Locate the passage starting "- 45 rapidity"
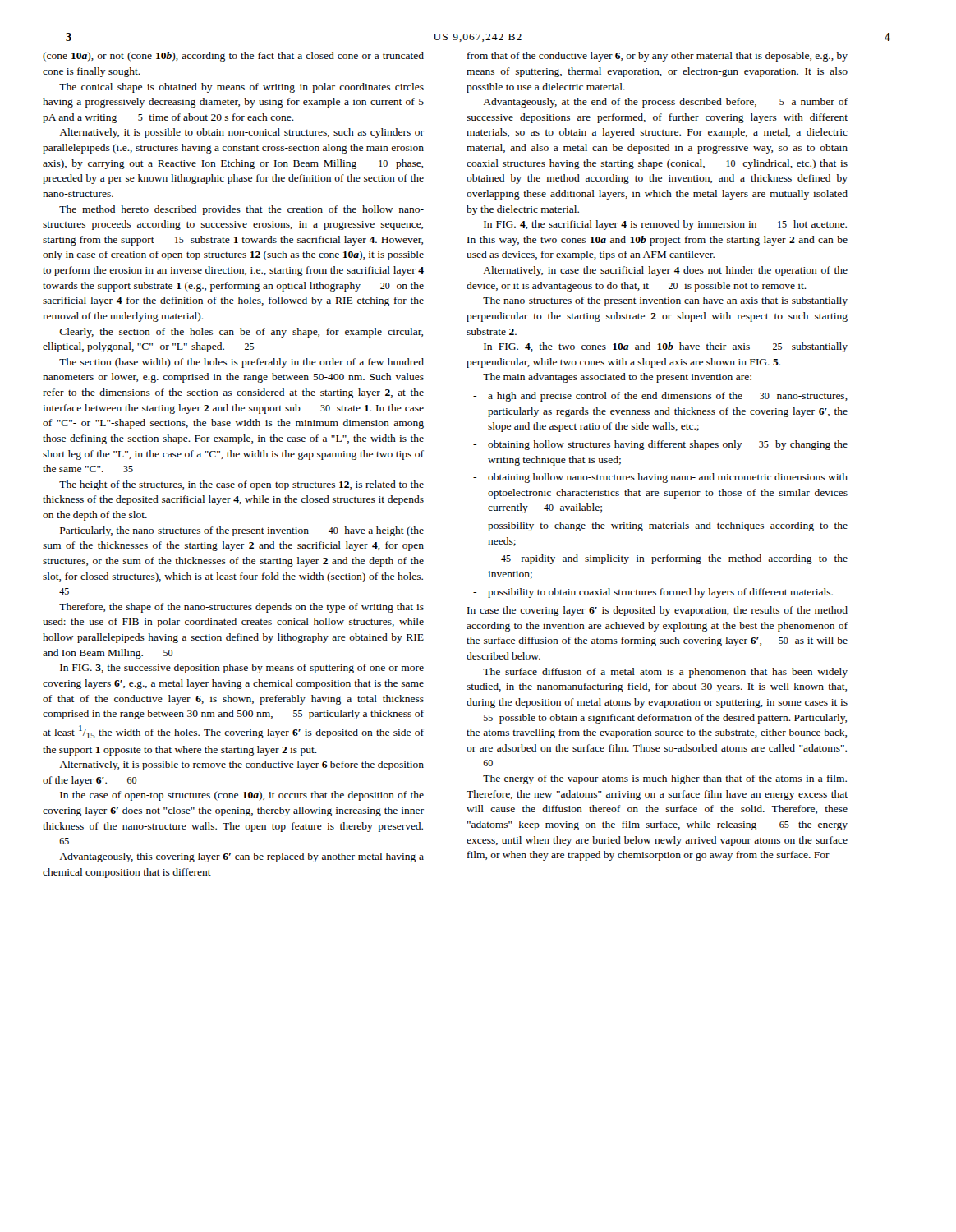Screen dimensions: 1232x956 coord(657,567)
